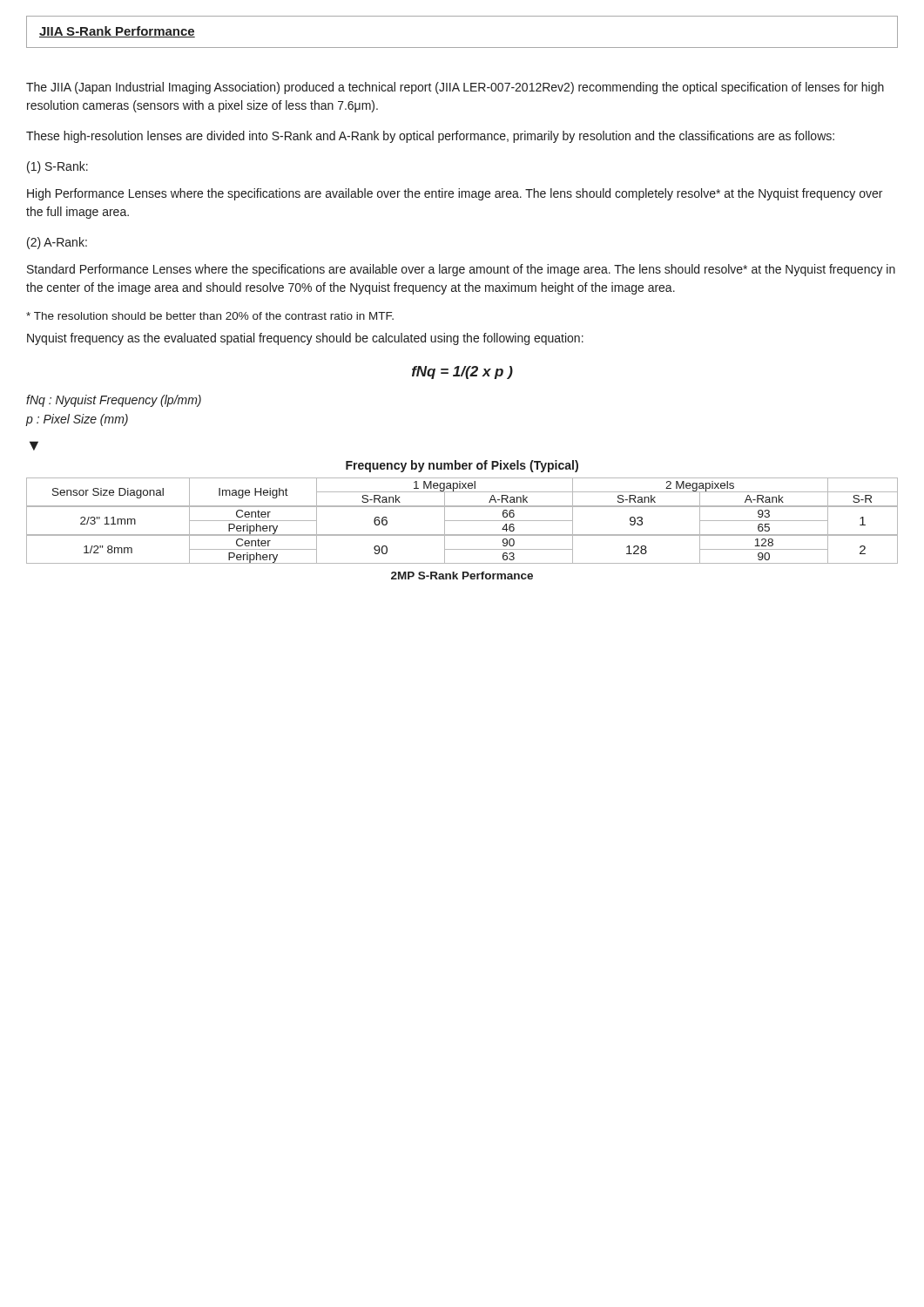This screenshot has height=1307, width=924.
Task: Find the block starting "p : Pixel Size"
Action: pyautogui.click(x=77, y=419)
